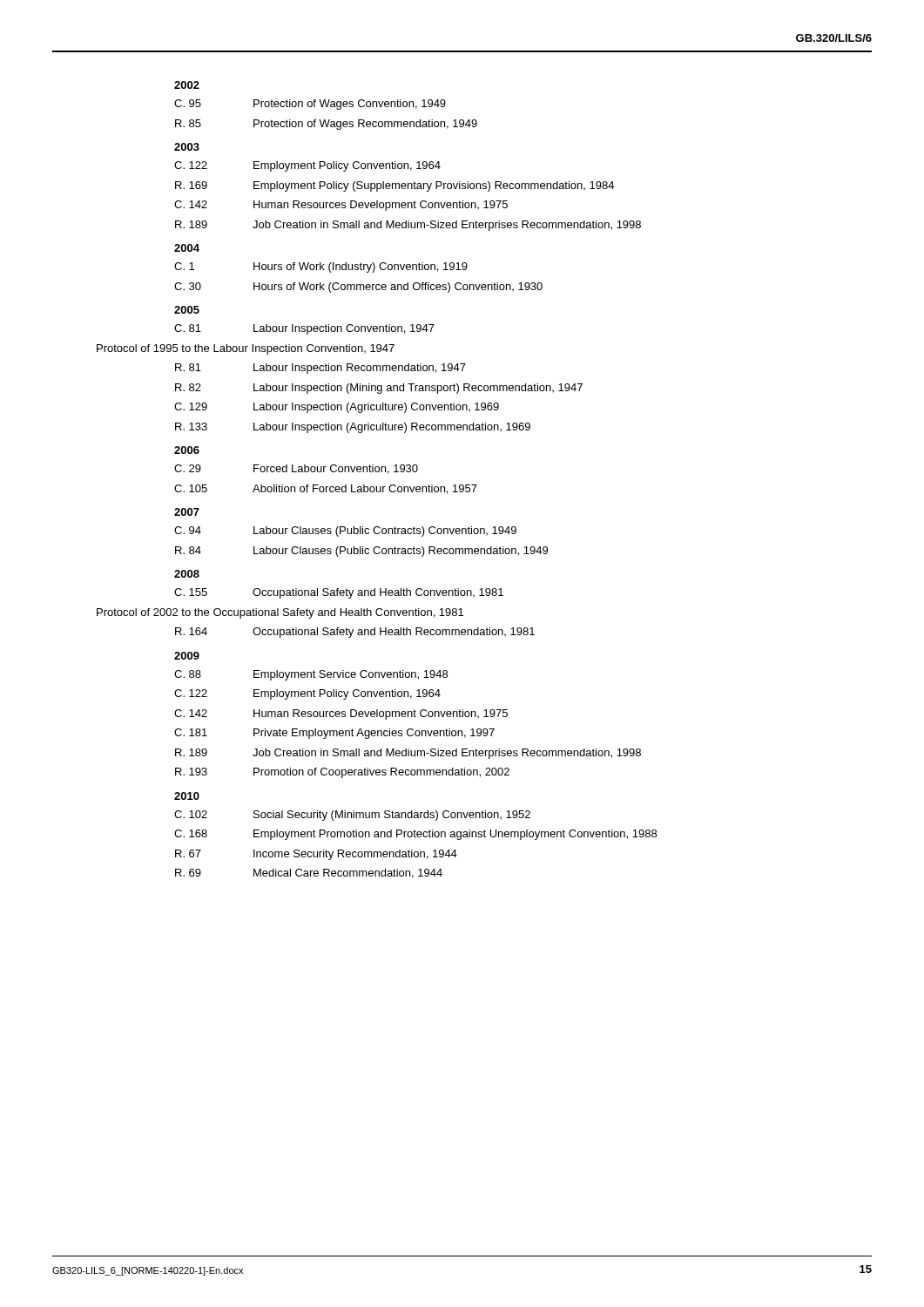This screenshot has height=1307, width=924.
Task: Locate the text starting "R. 169 Employment Policy"
Action: 523,185
